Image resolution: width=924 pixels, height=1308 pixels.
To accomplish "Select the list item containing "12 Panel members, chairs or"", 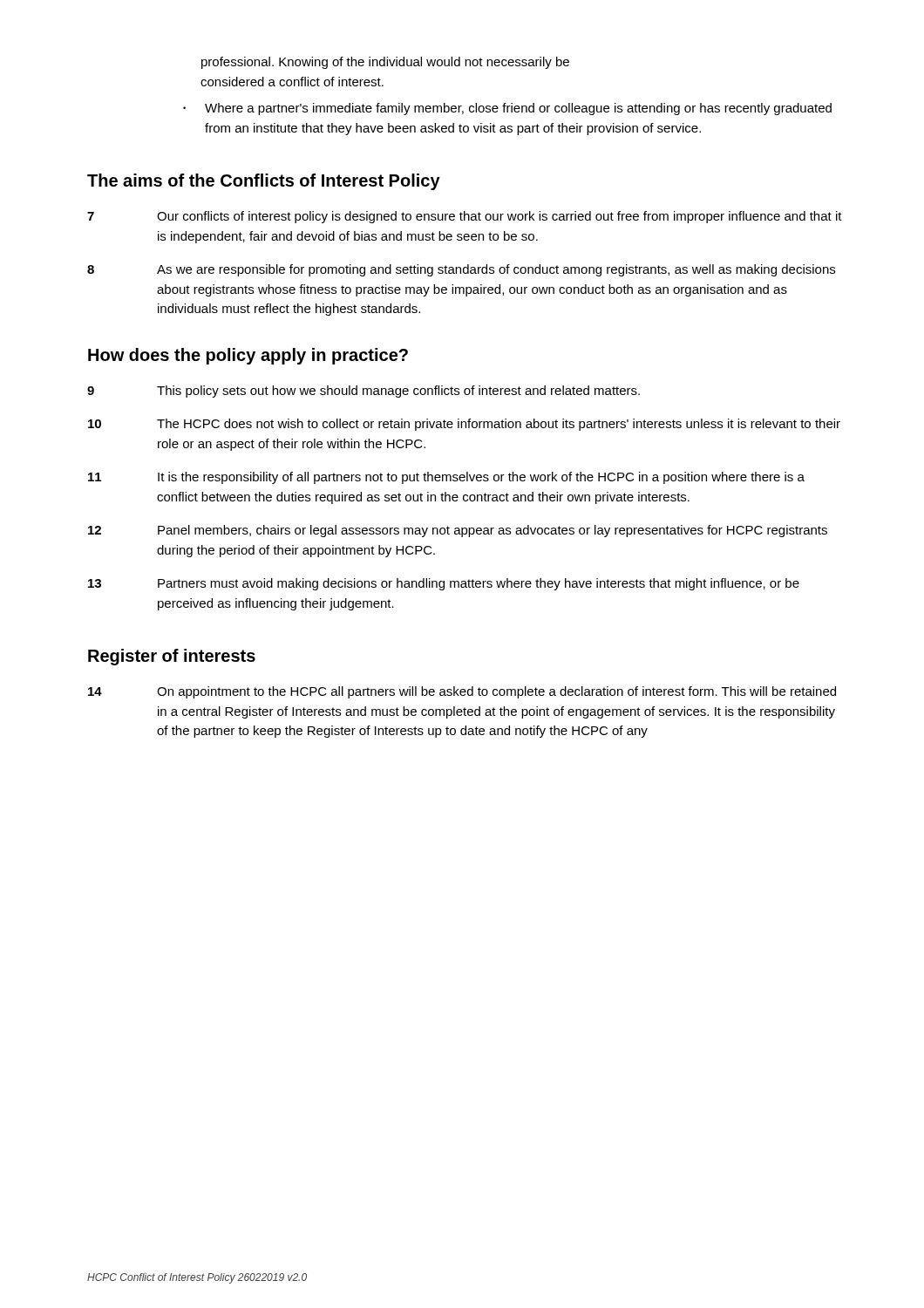I will pos(466,540).
